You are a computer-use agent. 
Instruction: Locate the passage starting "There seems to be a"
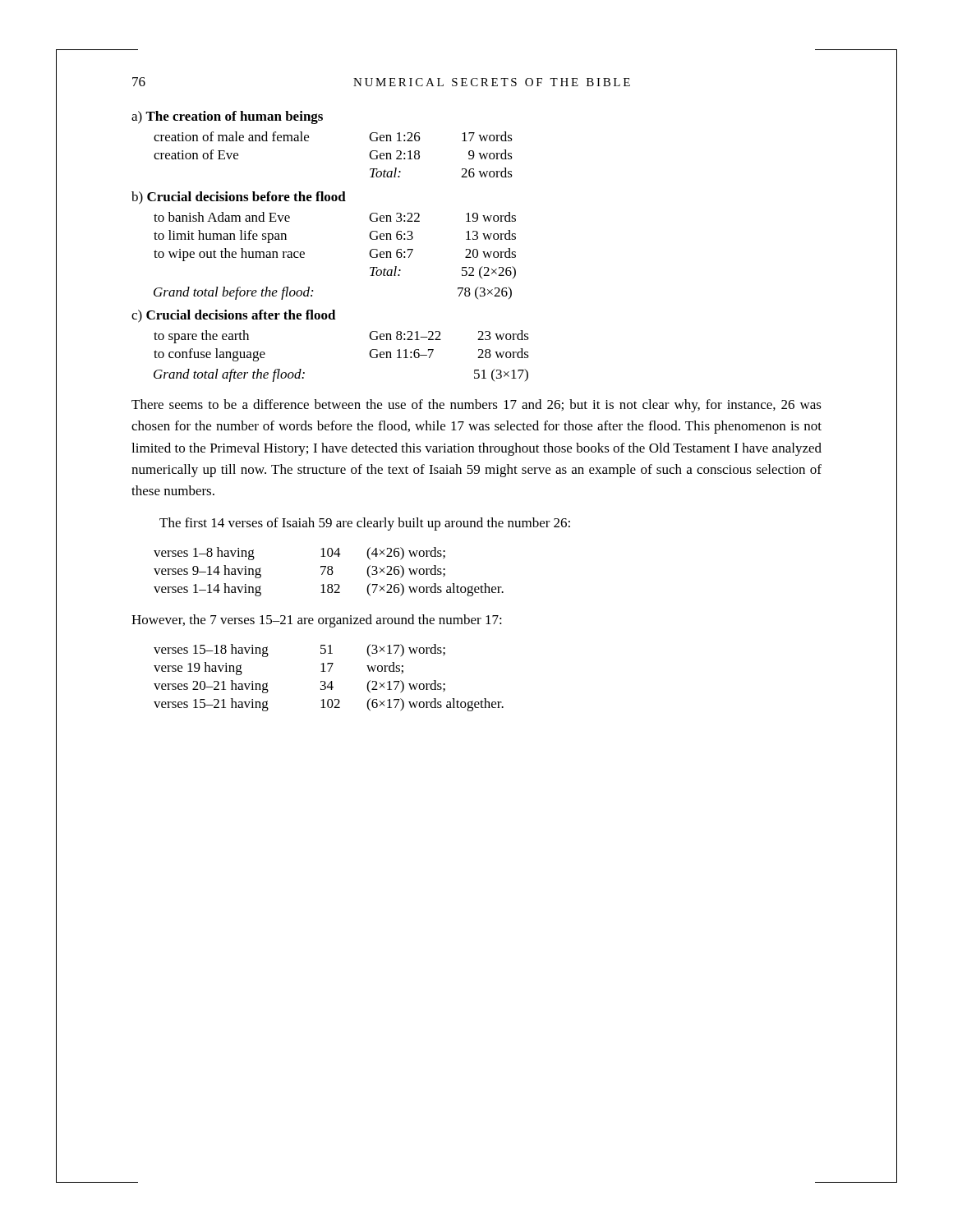coord(476,448)
